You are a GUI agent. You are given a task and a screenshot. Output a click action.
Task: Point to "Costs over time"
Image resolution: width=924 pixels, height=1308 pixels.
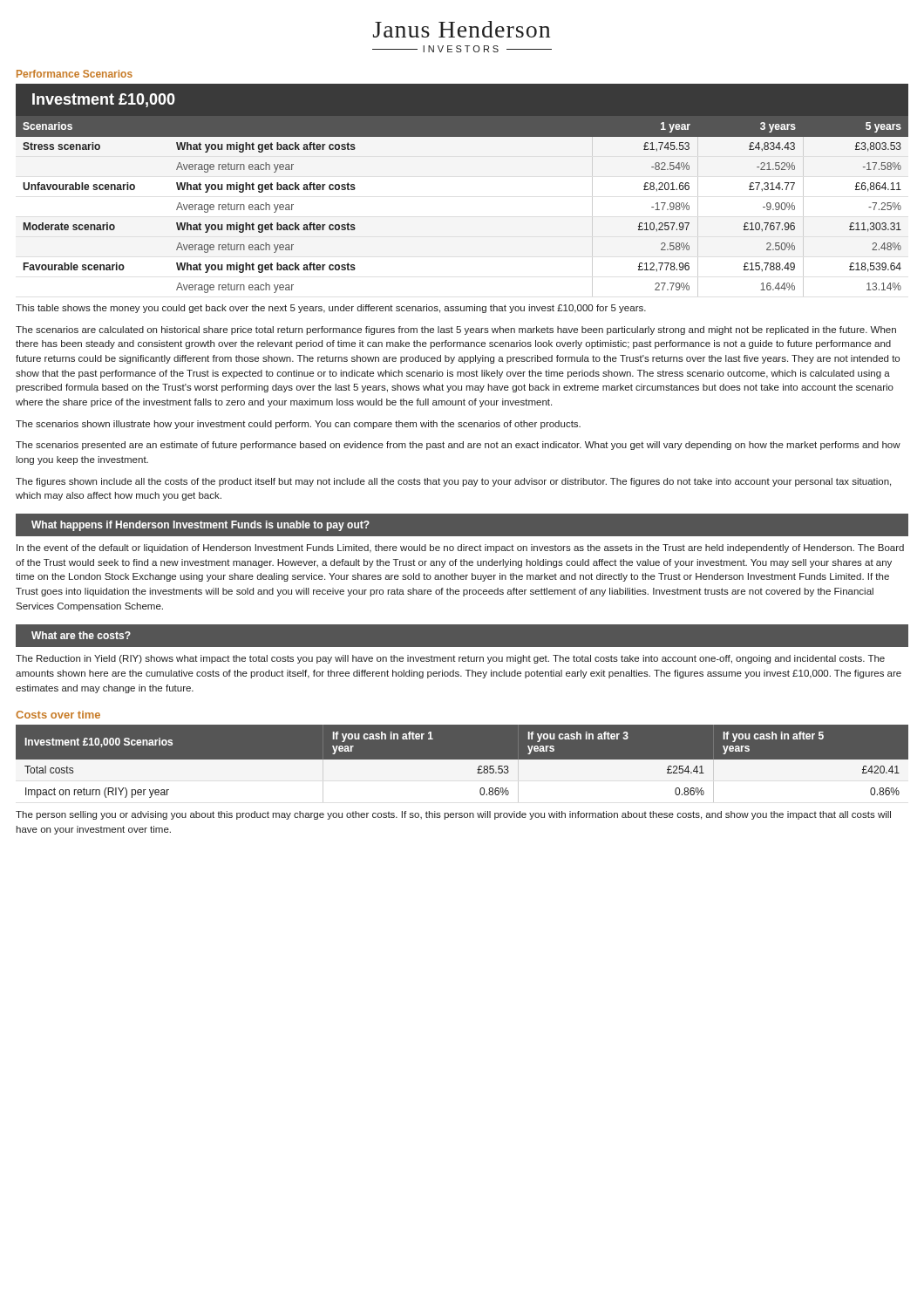point(58,715)
